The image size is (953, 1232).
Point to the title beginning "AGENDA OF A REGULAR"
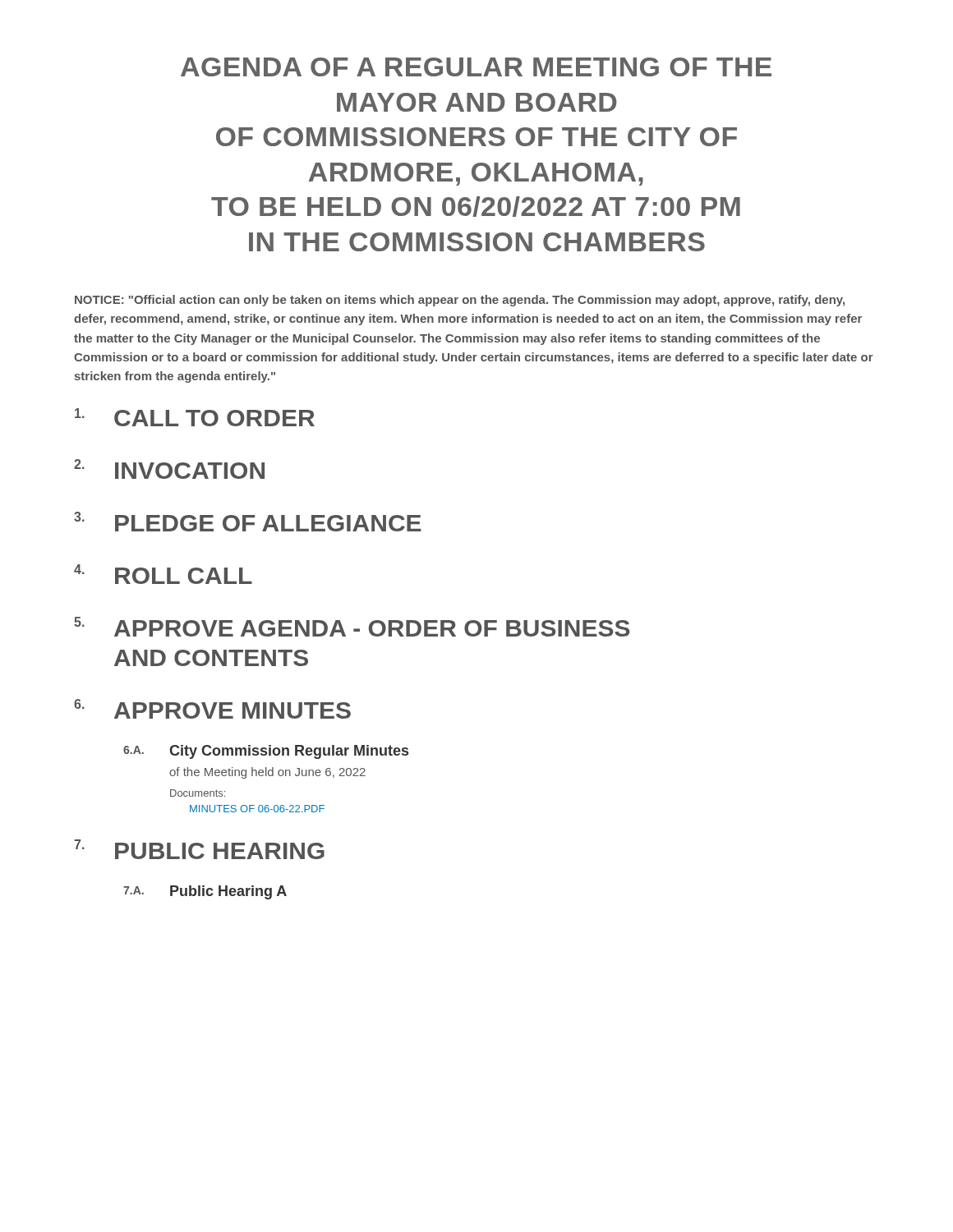pos(476,154)
